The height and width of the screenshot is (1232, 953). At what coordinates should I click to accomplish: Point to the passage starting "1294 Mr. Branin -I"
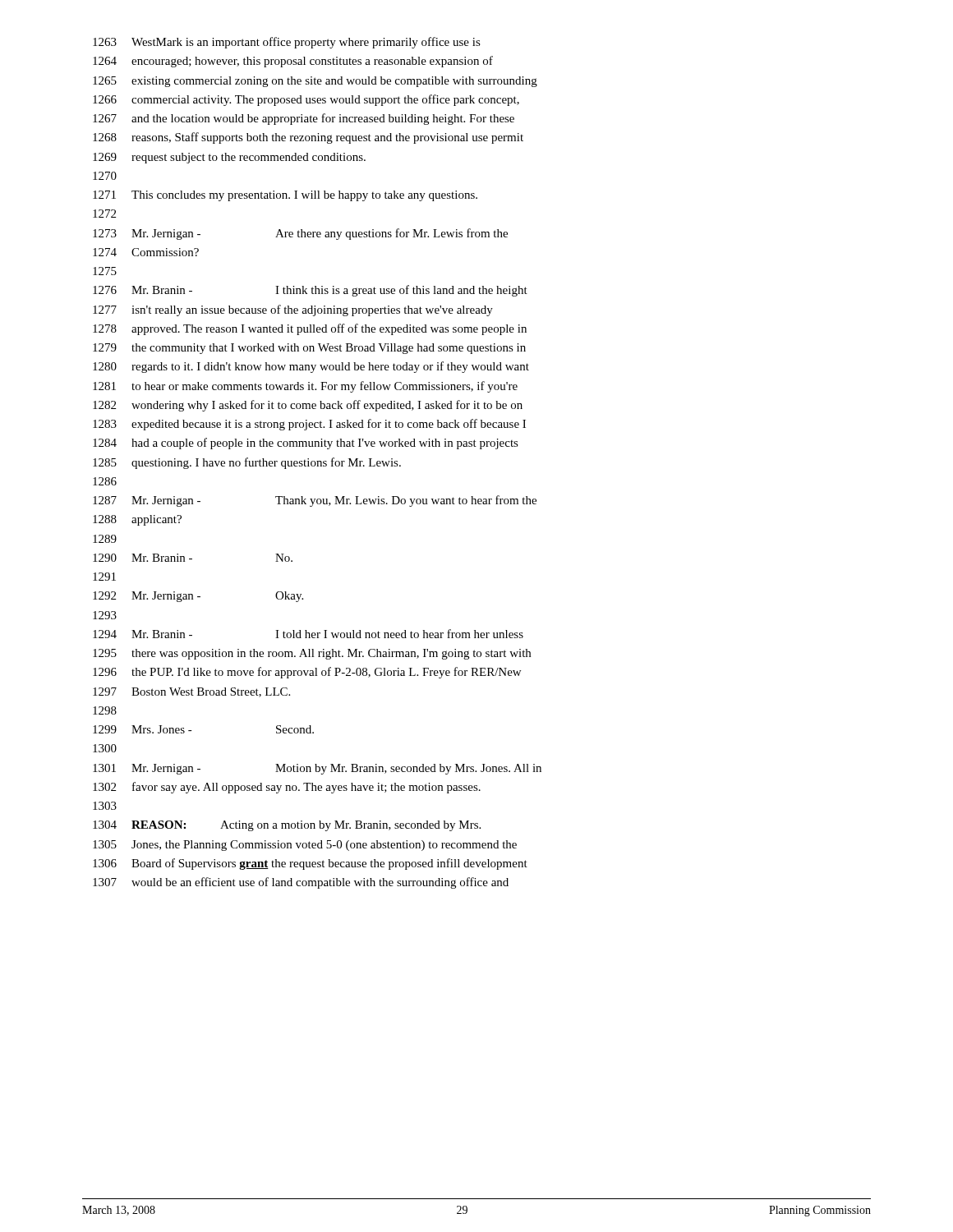coord(476,663)
